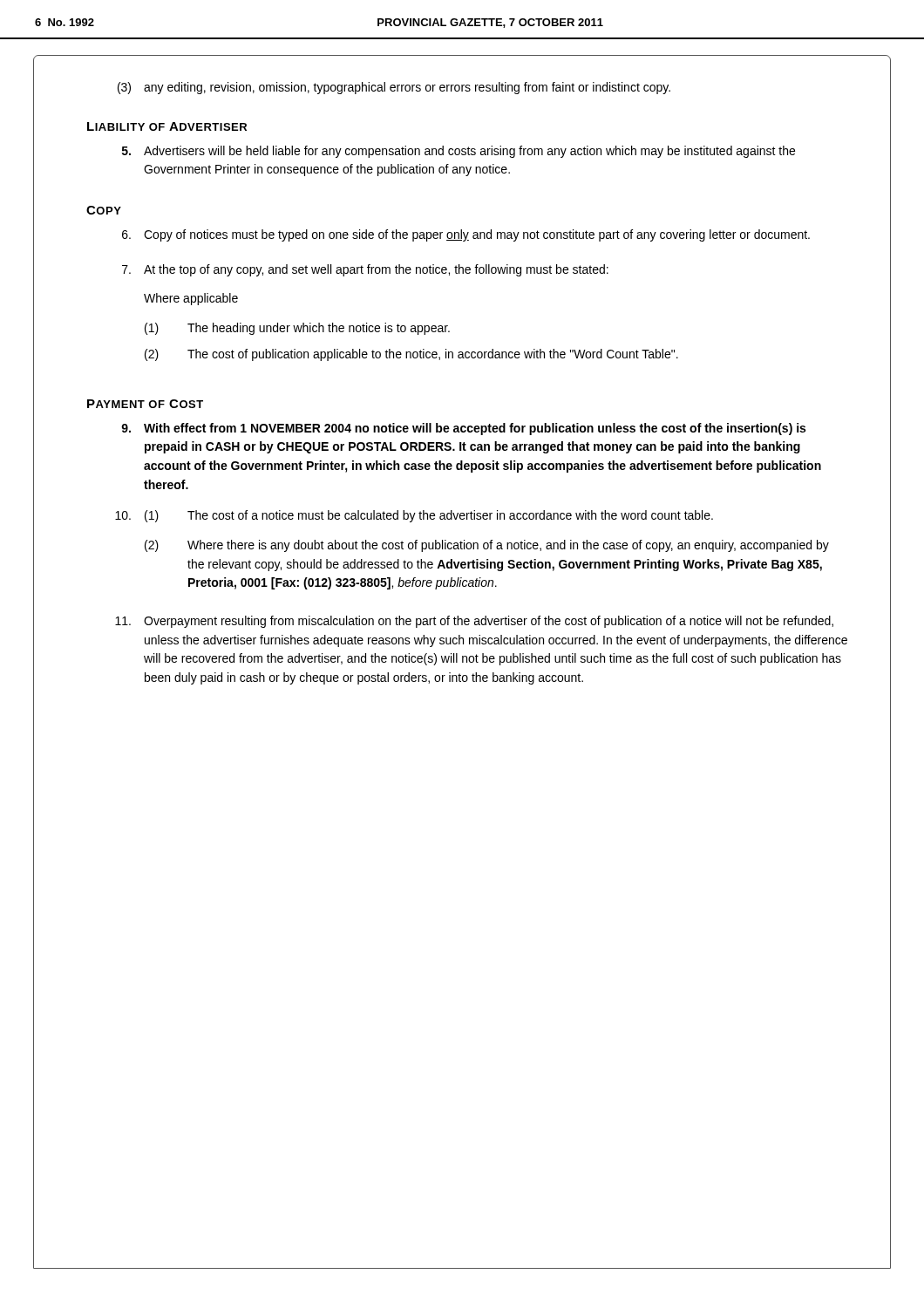The image size is (924, 1308).
Task: Select the text starting "PAYMENT OF COST"
Action: (145, 403)
